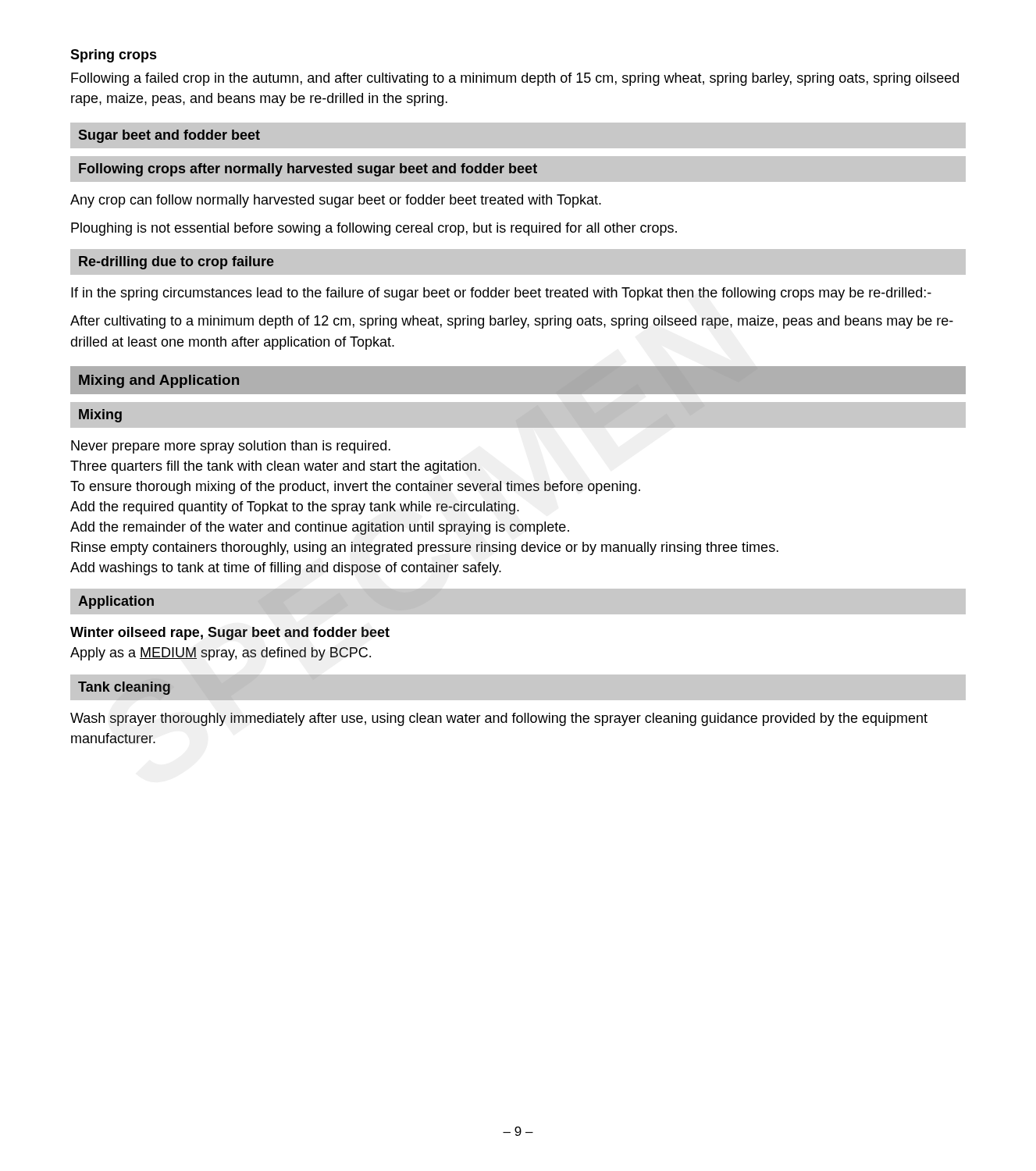Select the text starting "After cultivating to a minimum depth of"

(x=512, y=331)
